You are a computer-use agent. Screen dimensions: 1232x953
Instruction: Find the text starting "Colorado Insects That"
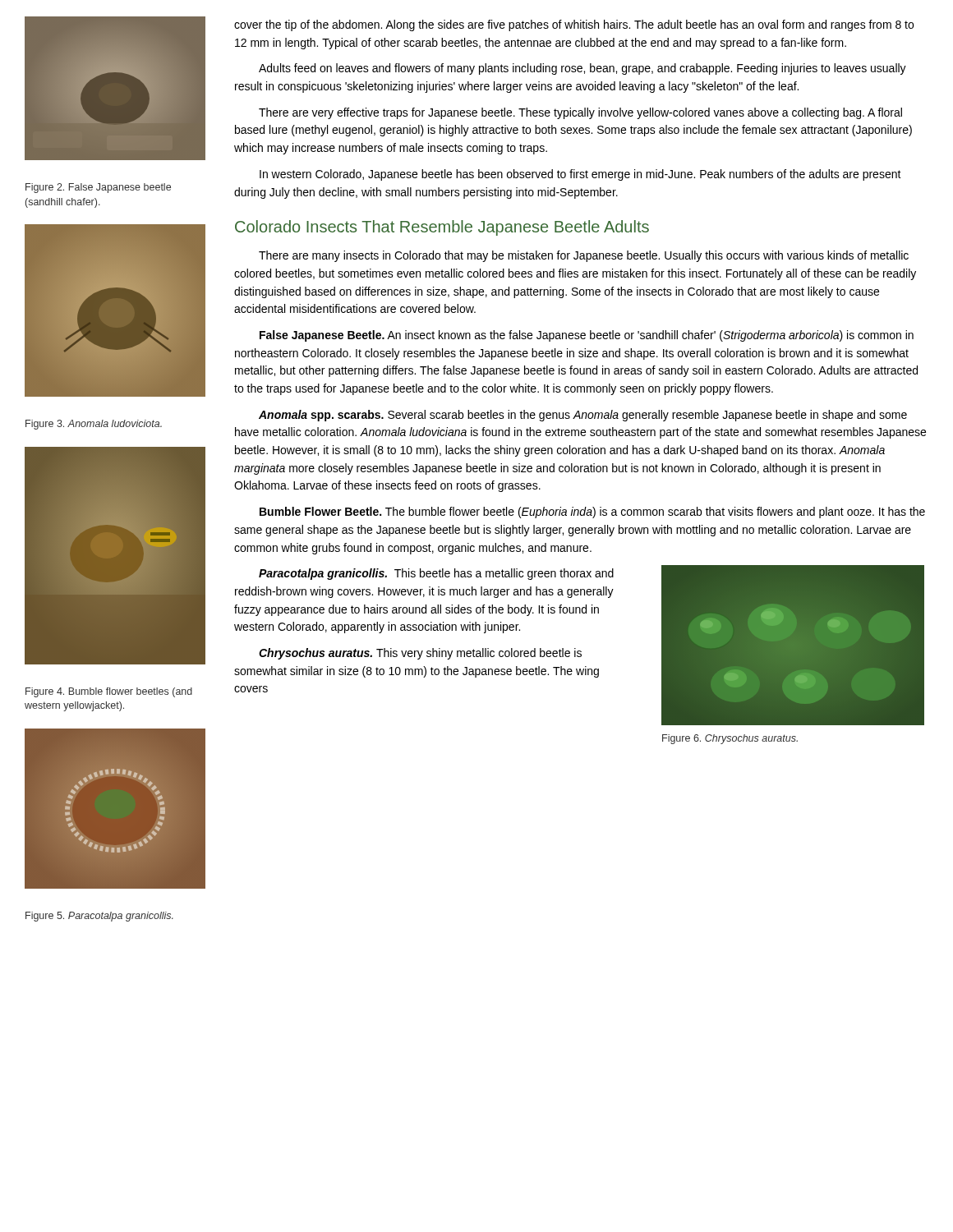click(x=581, y=227)
